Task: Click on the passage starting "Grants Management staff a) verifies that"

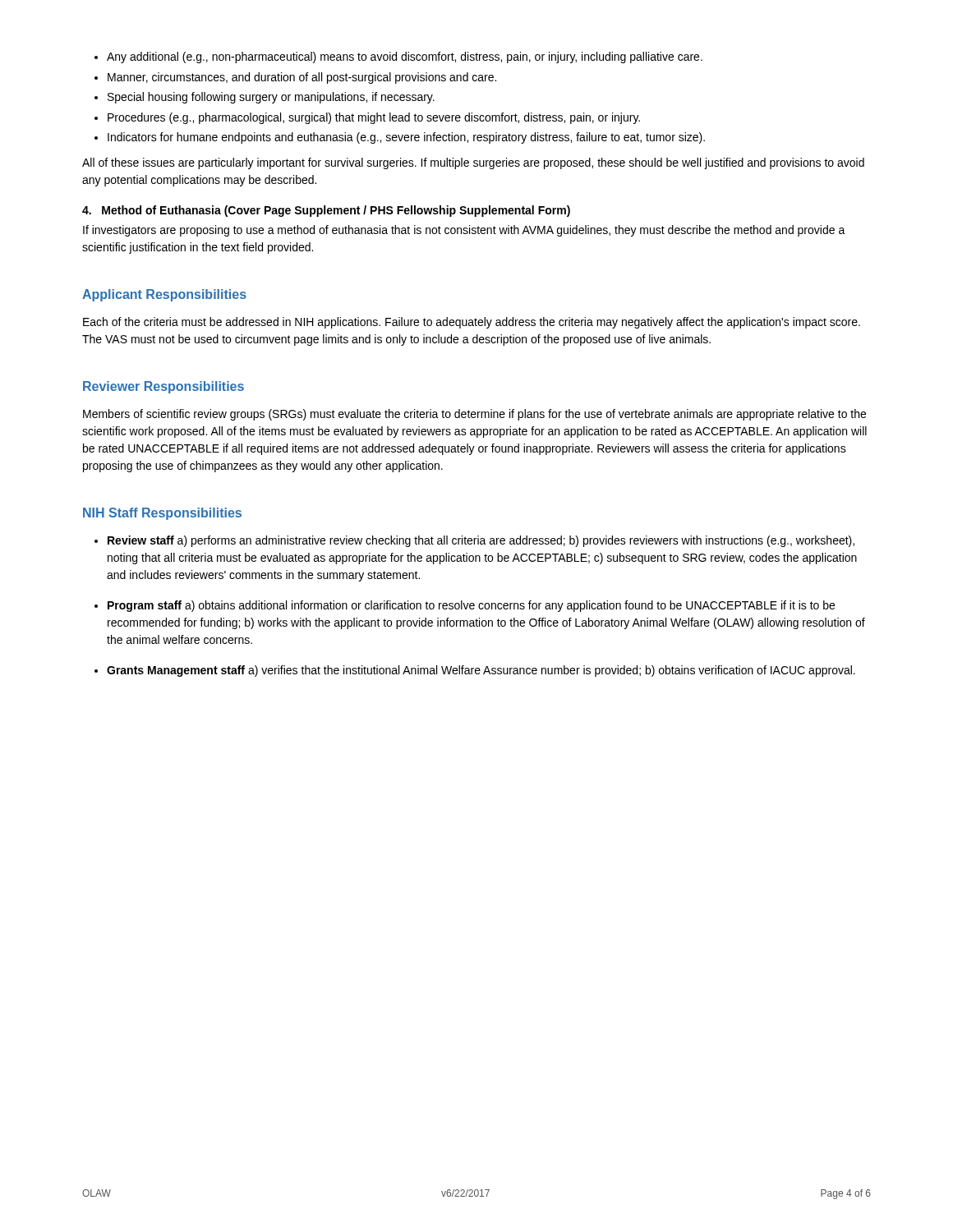Action: (489, 671)
